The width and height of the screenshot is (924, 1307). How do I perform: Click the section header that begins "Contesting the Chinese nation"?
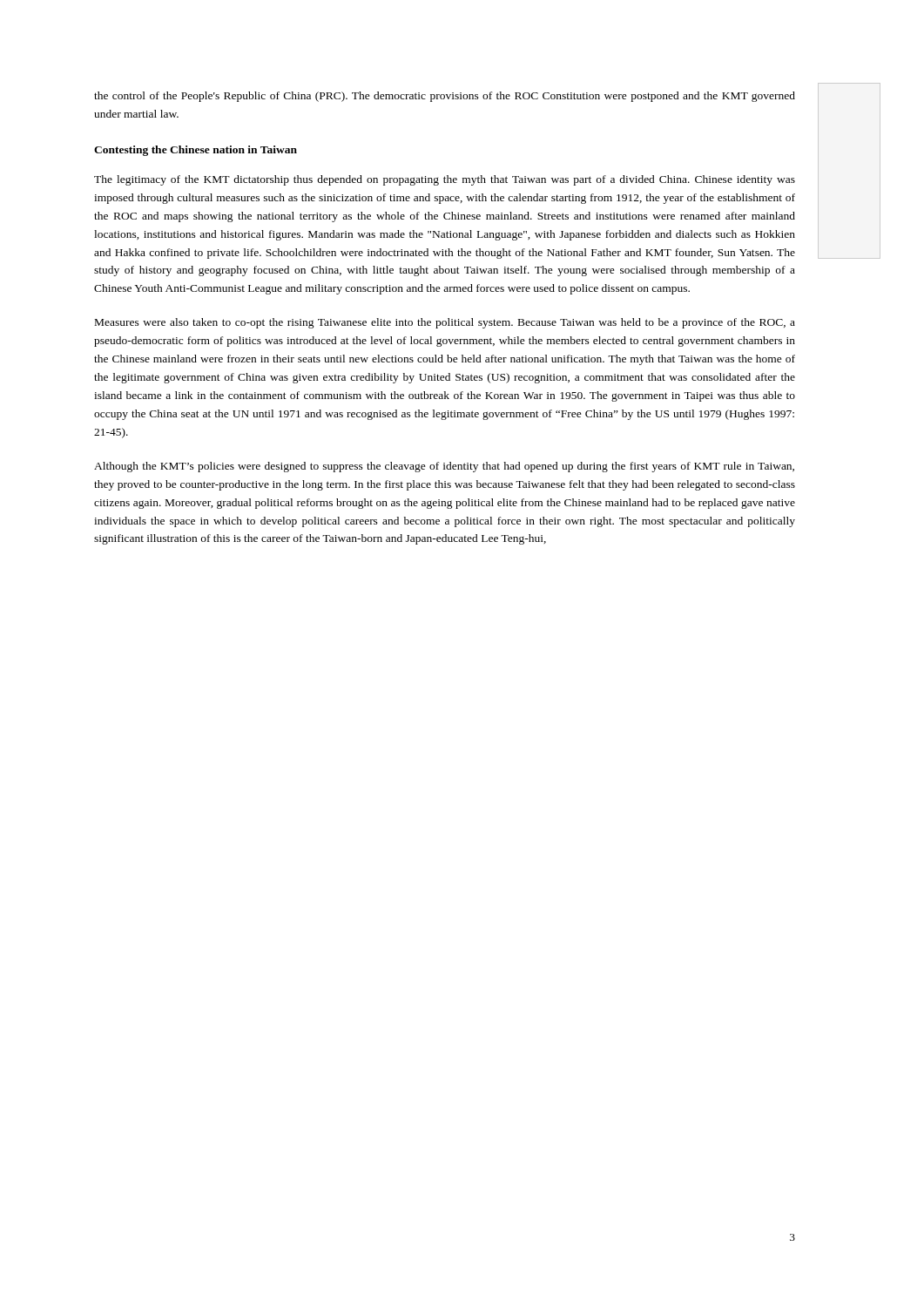(195, 149)
